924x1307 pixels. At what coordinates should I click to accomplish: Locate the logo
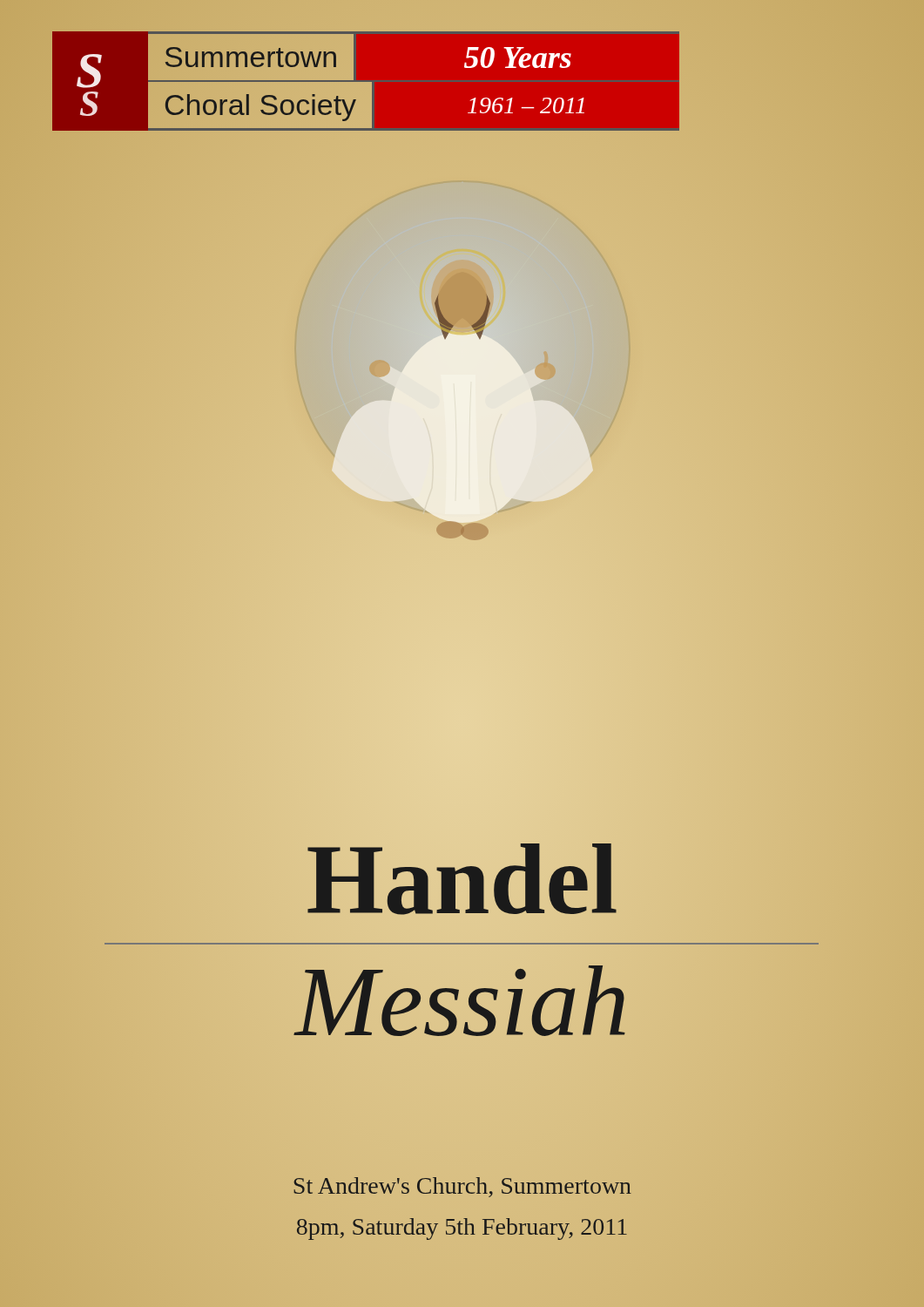click(366, 81)
